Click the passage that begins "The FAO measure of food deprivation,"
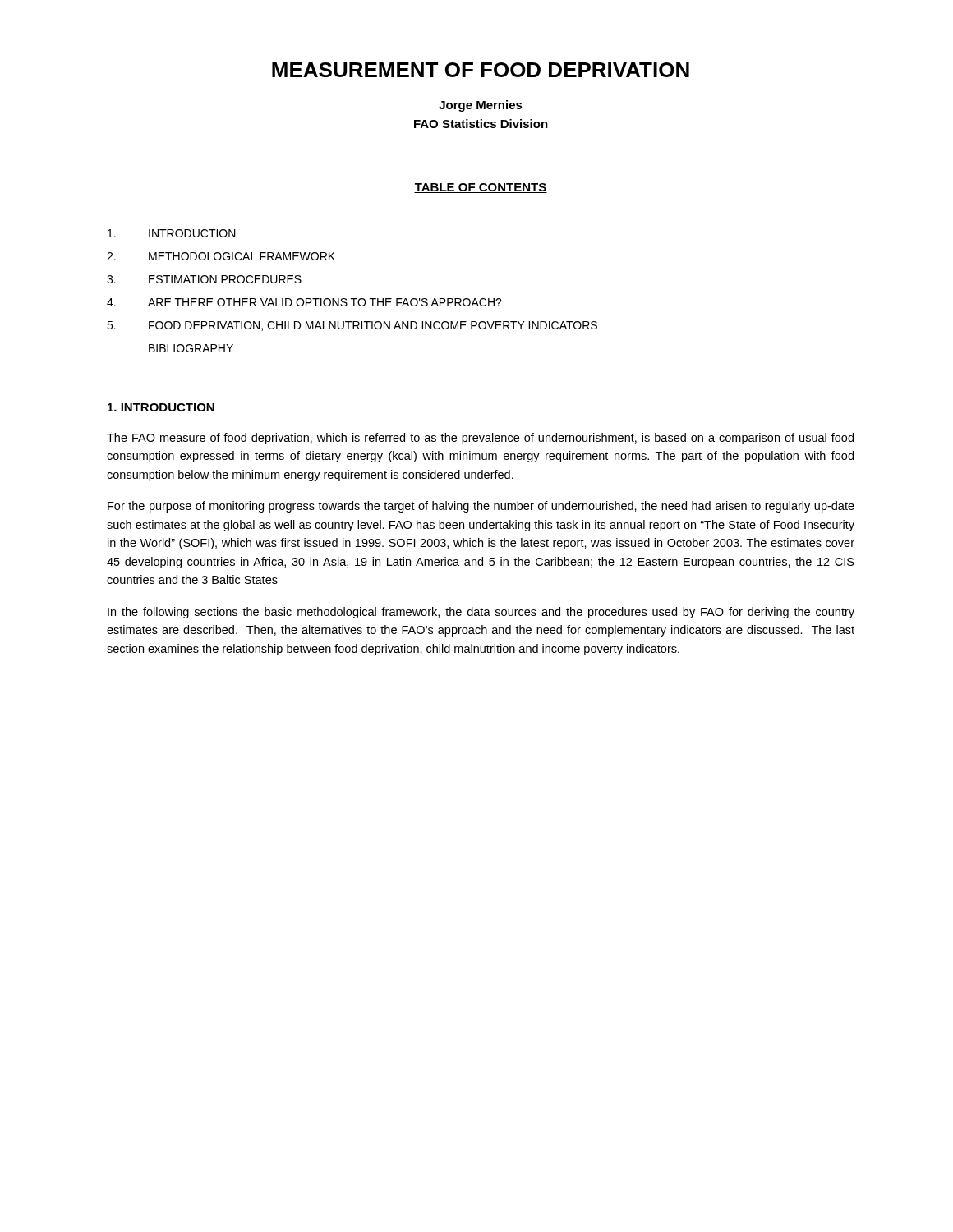Viewport: 953px width, 1232px height. pos(481,456)
